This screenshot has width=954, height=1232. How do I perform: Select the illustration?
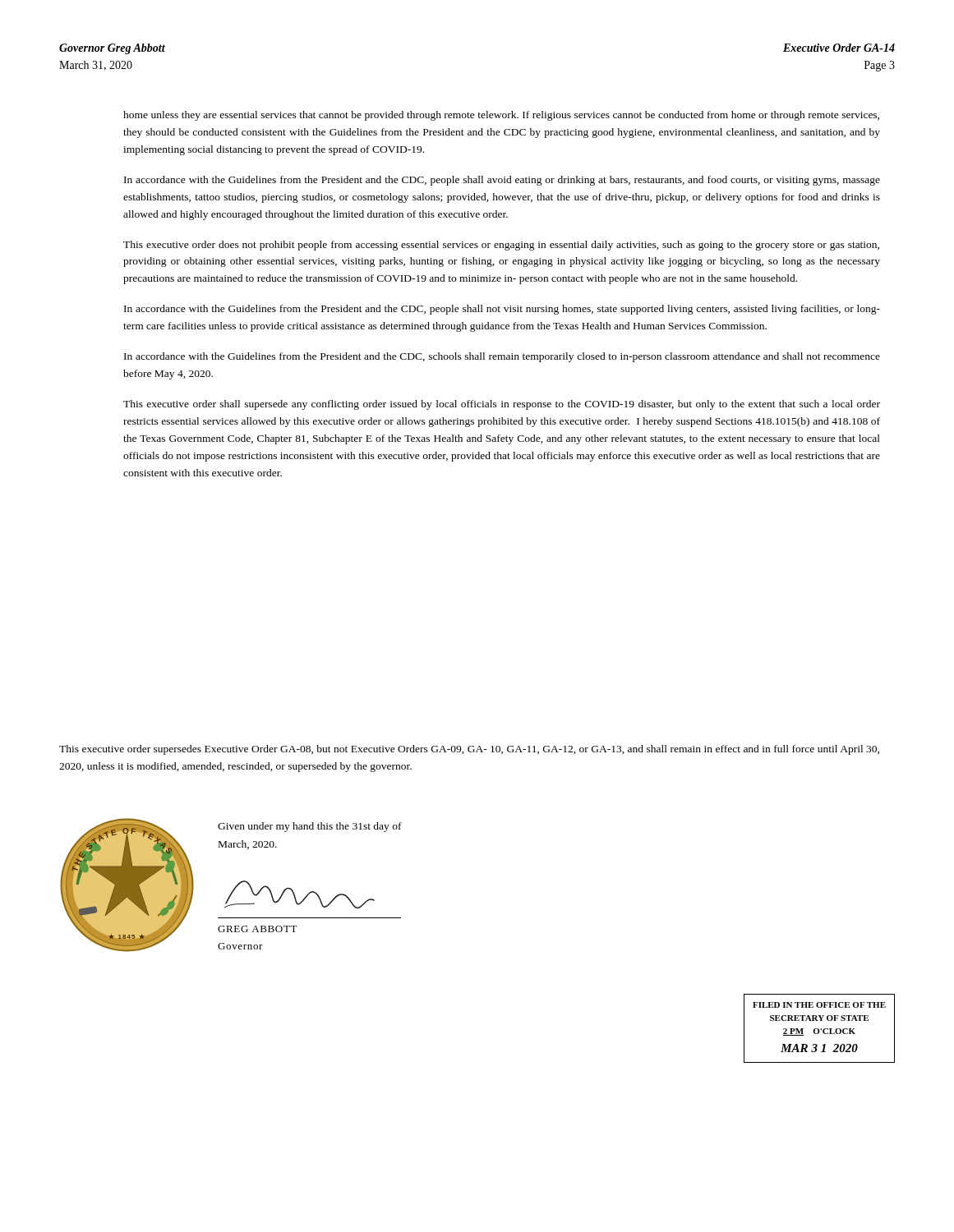coord(127,885)
